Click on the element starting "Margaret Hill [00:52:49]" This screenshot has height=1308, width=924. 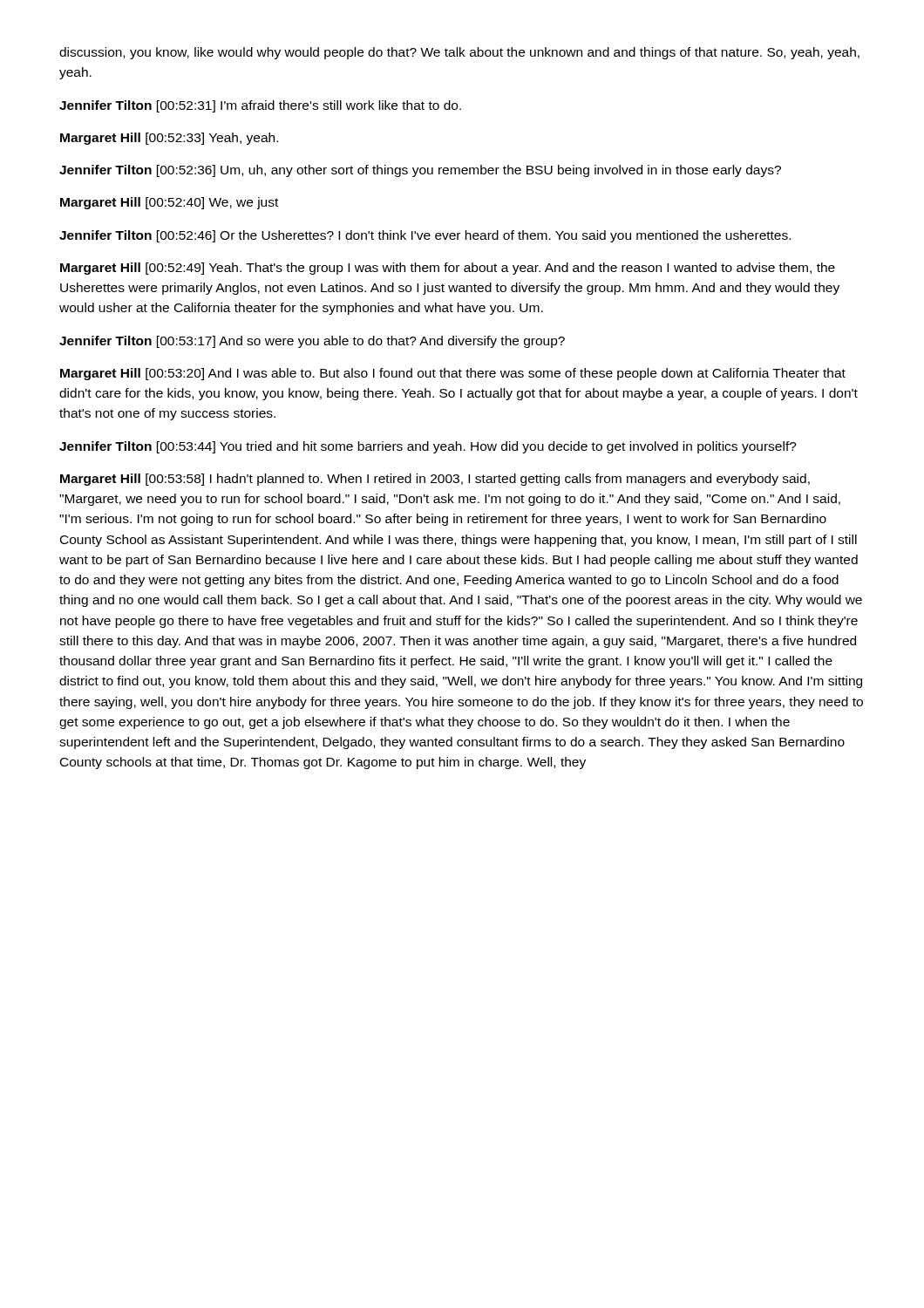[x=449, y=287]
